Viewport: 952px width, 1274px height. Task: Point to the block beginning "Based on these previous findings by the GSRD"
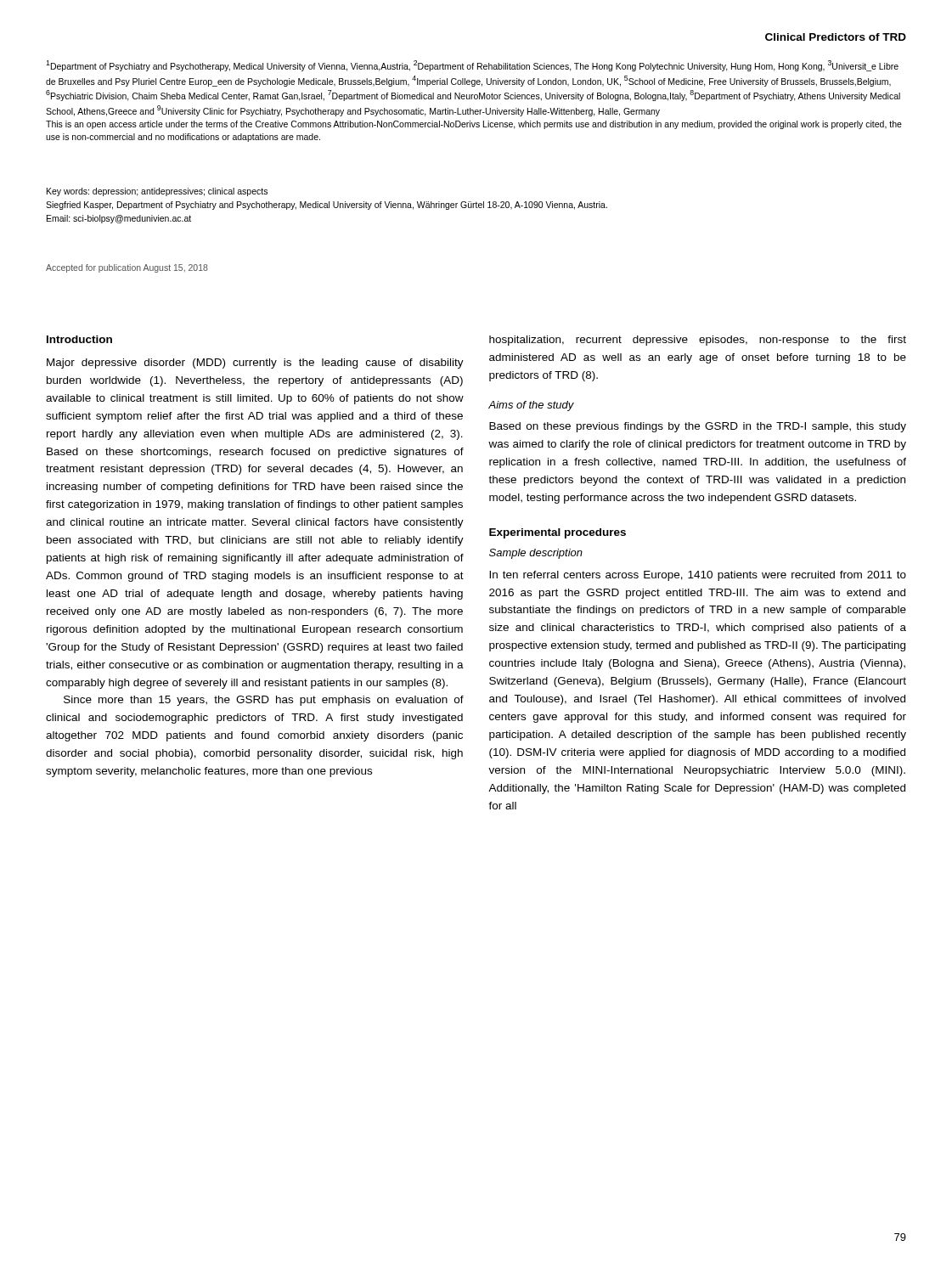click(697, 462)
